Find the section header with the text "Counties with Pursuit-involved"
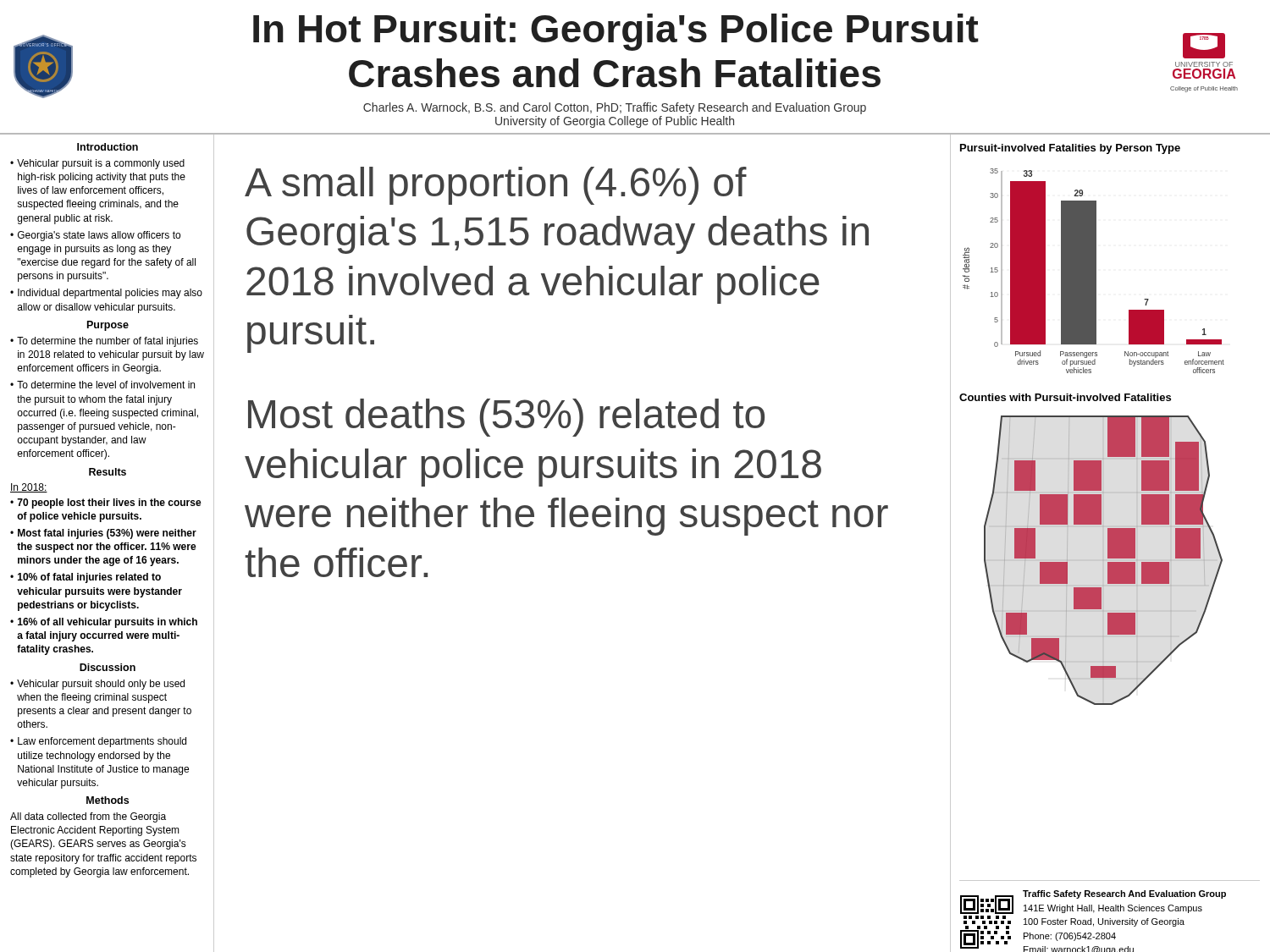Viewport: 1270px width, 952px height. 1065,397
